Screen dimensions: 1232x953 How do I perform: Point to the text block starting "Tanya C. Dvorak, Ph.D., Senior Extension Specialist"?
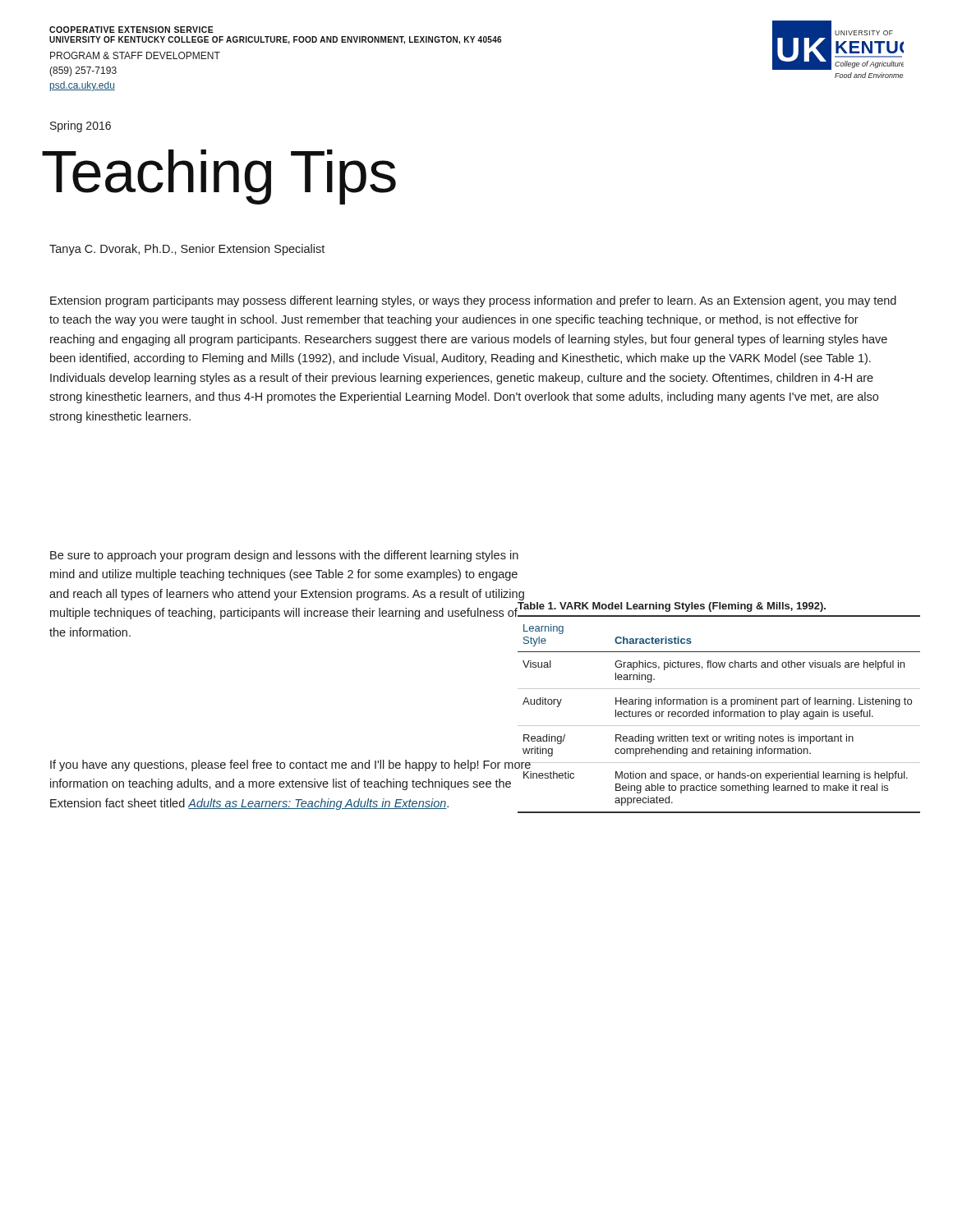click(x=187, y=249)
